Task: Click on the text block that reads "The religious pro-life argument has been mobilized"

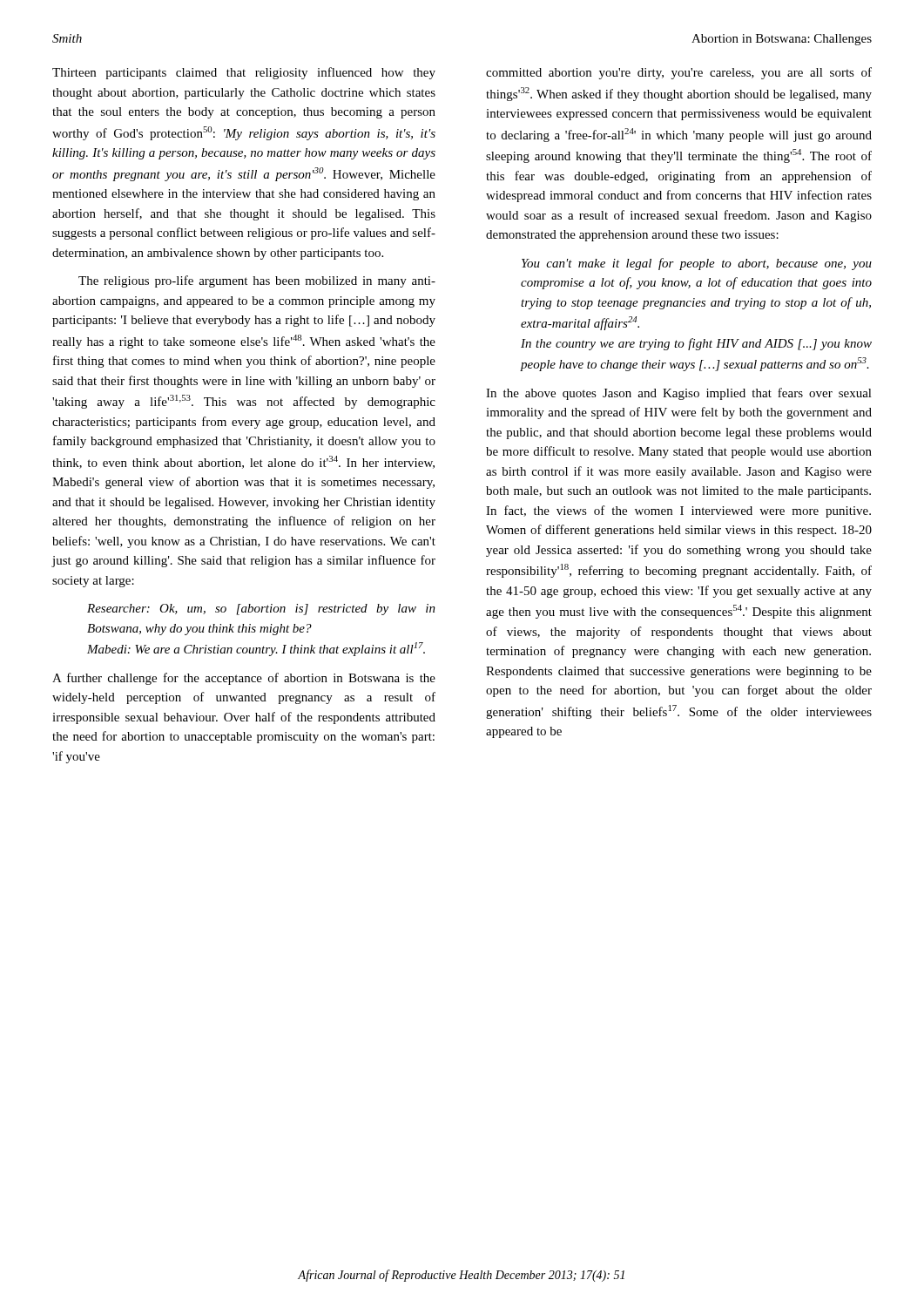Action: pyautogui.click(x=244, y=430)
